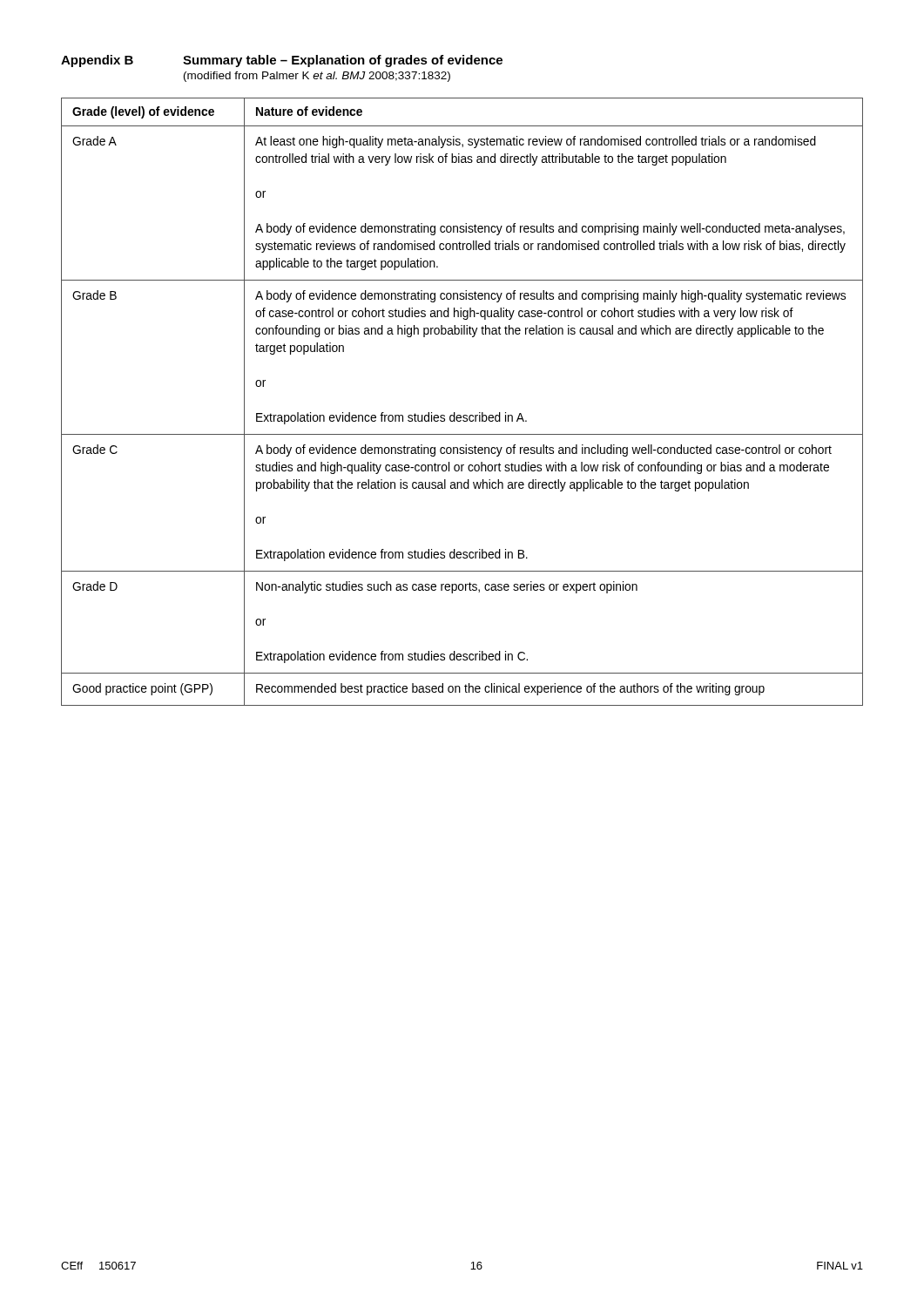
Task: Select the table that reads "Non-analytic studies such as"
Action: point(462,402)
